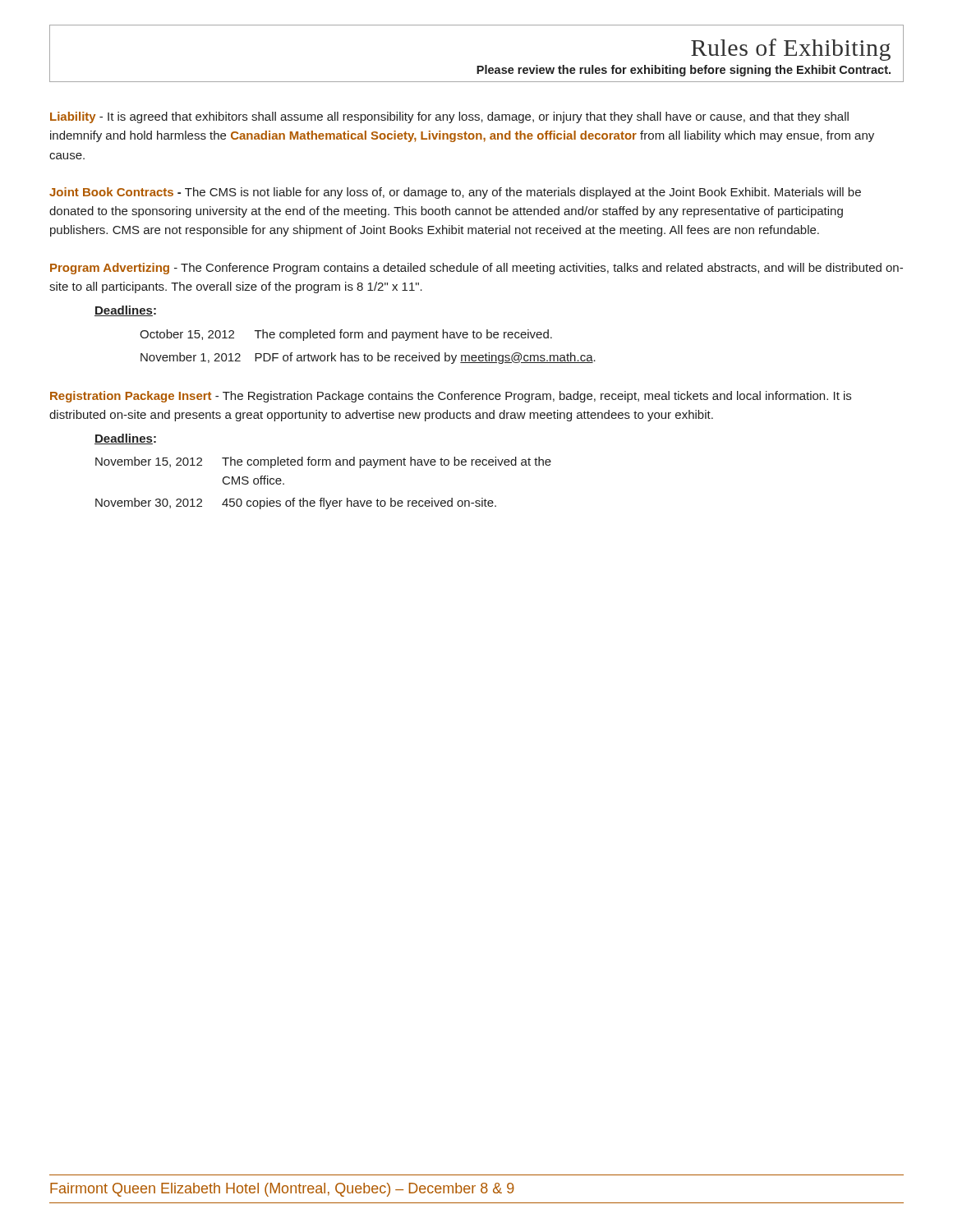
Task: Click the passage that begins "Program Advertizing -"
Action: (476, 276)
